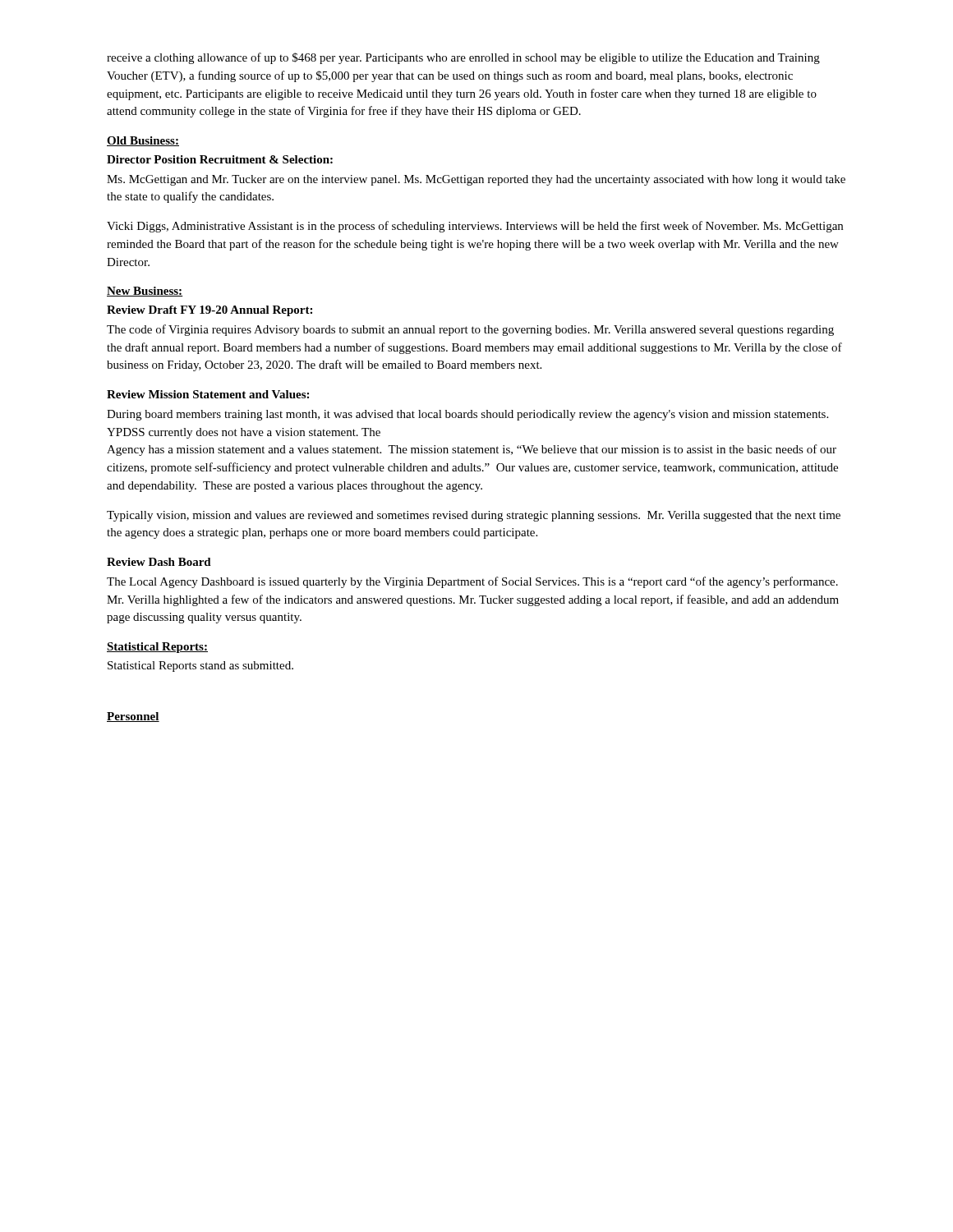
Task: Click on the region starting "New Business:"
Action: coord(145,291)
